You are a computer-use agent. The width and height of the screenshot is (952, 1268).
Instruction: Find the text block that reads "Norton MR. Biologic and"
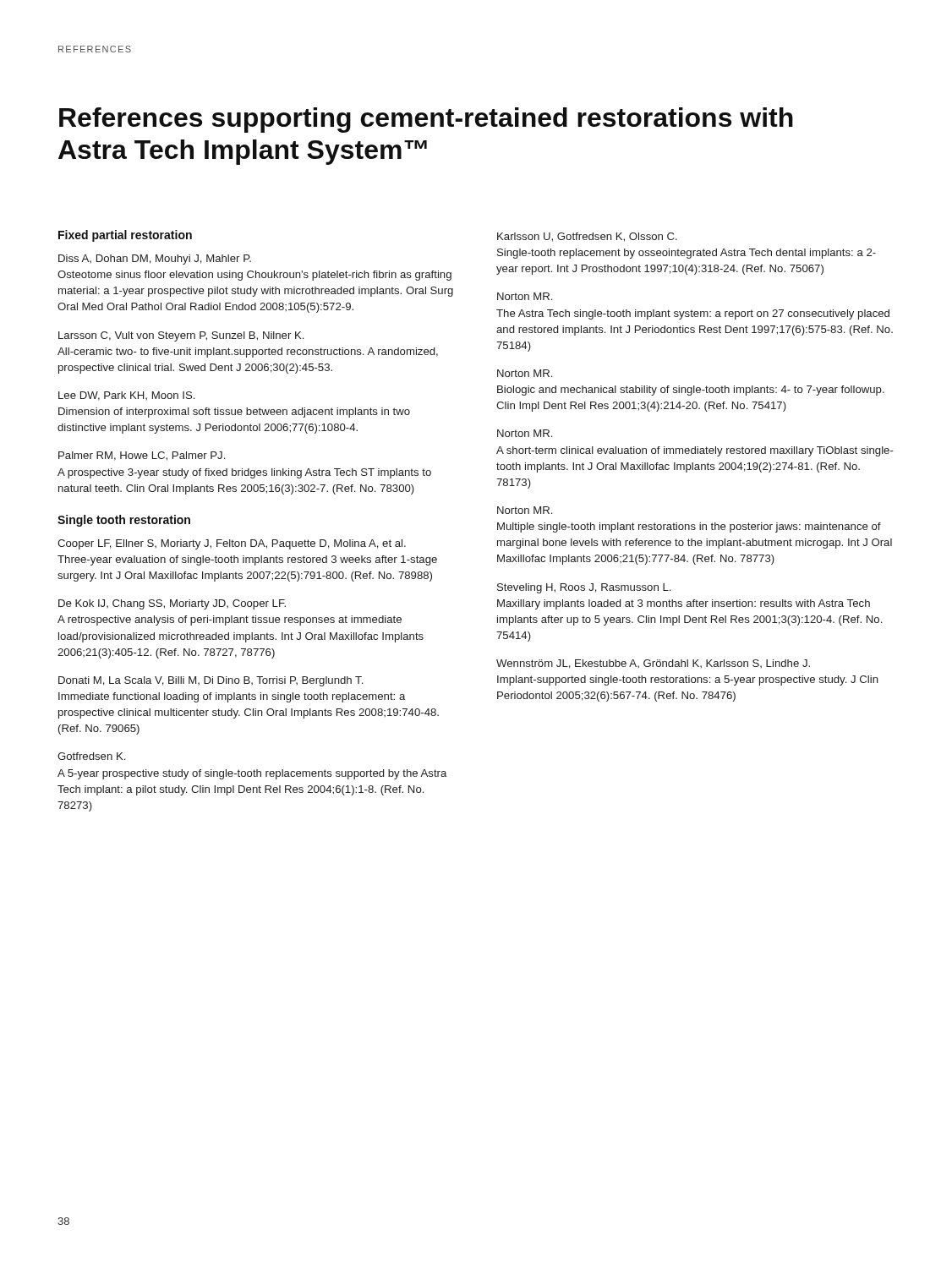(691, 389)
